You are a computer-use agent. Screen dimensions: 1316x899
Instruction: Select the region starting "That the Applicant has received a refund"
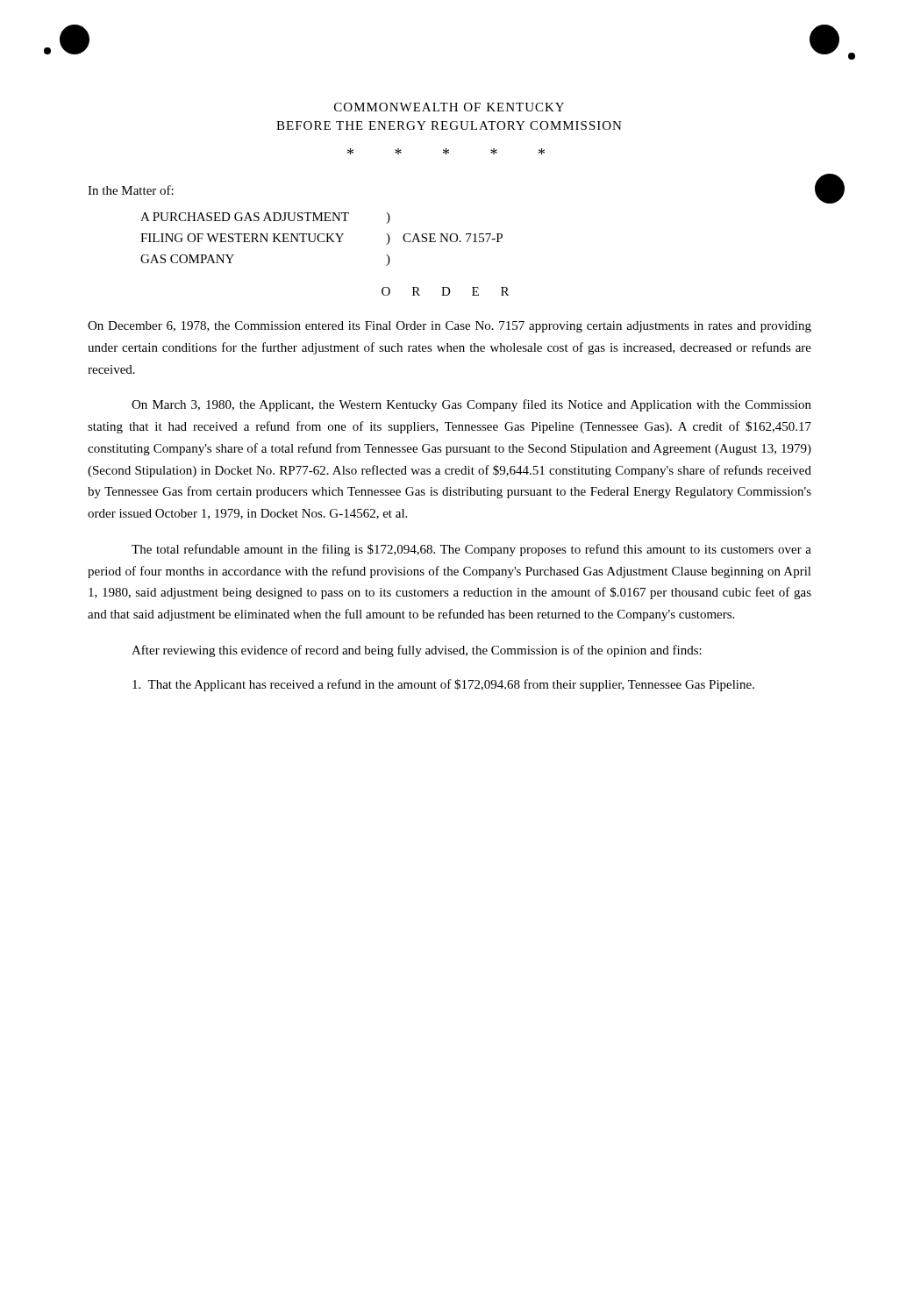(x=450, y=684)
